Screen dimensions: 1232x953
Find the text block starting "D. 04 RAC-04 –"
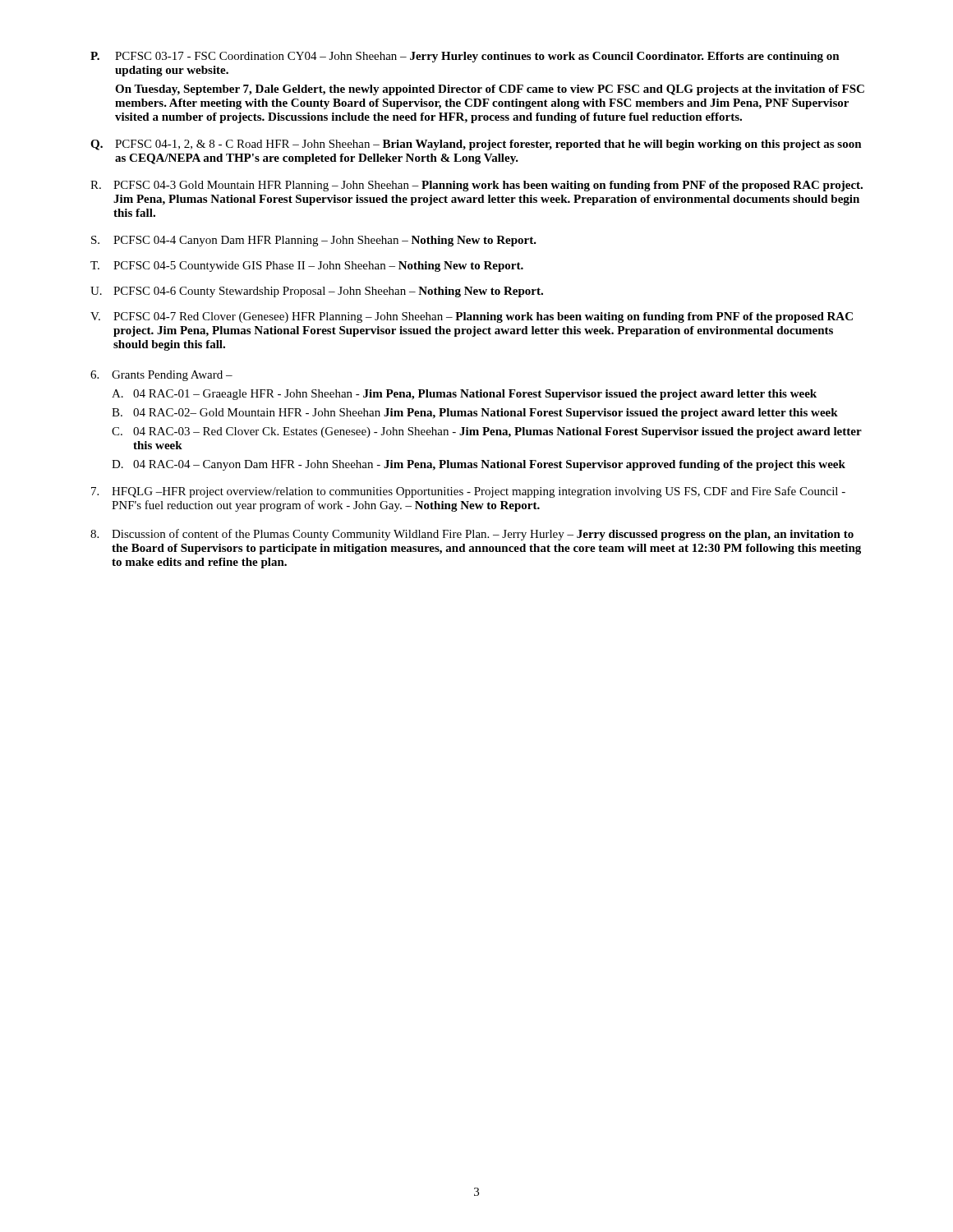491,464
